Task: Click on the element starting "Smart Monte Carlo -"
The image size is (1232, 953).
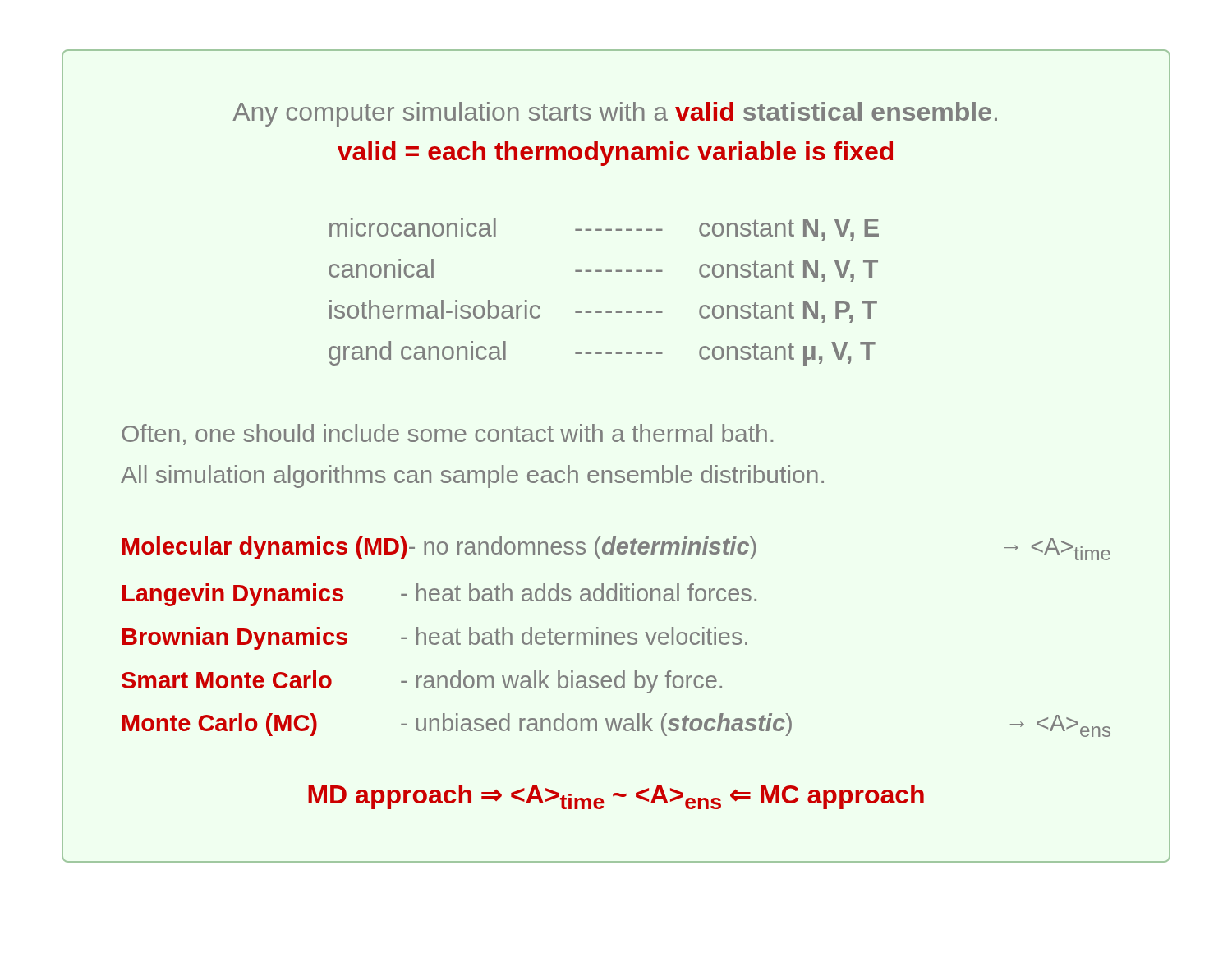Action: [616, 680]
